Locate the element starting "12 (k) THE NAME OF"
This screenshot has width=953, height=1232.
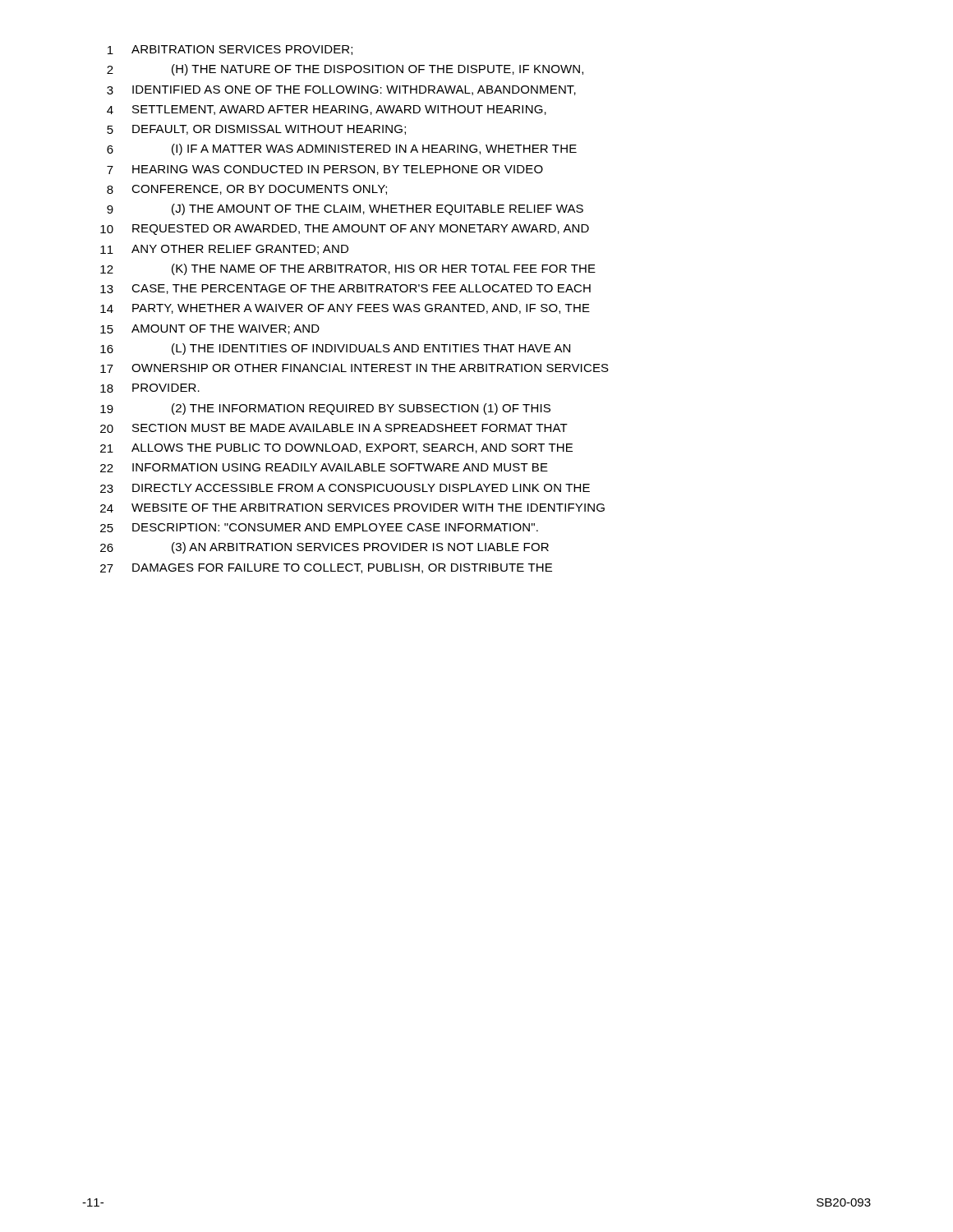(x=476, y=268)
